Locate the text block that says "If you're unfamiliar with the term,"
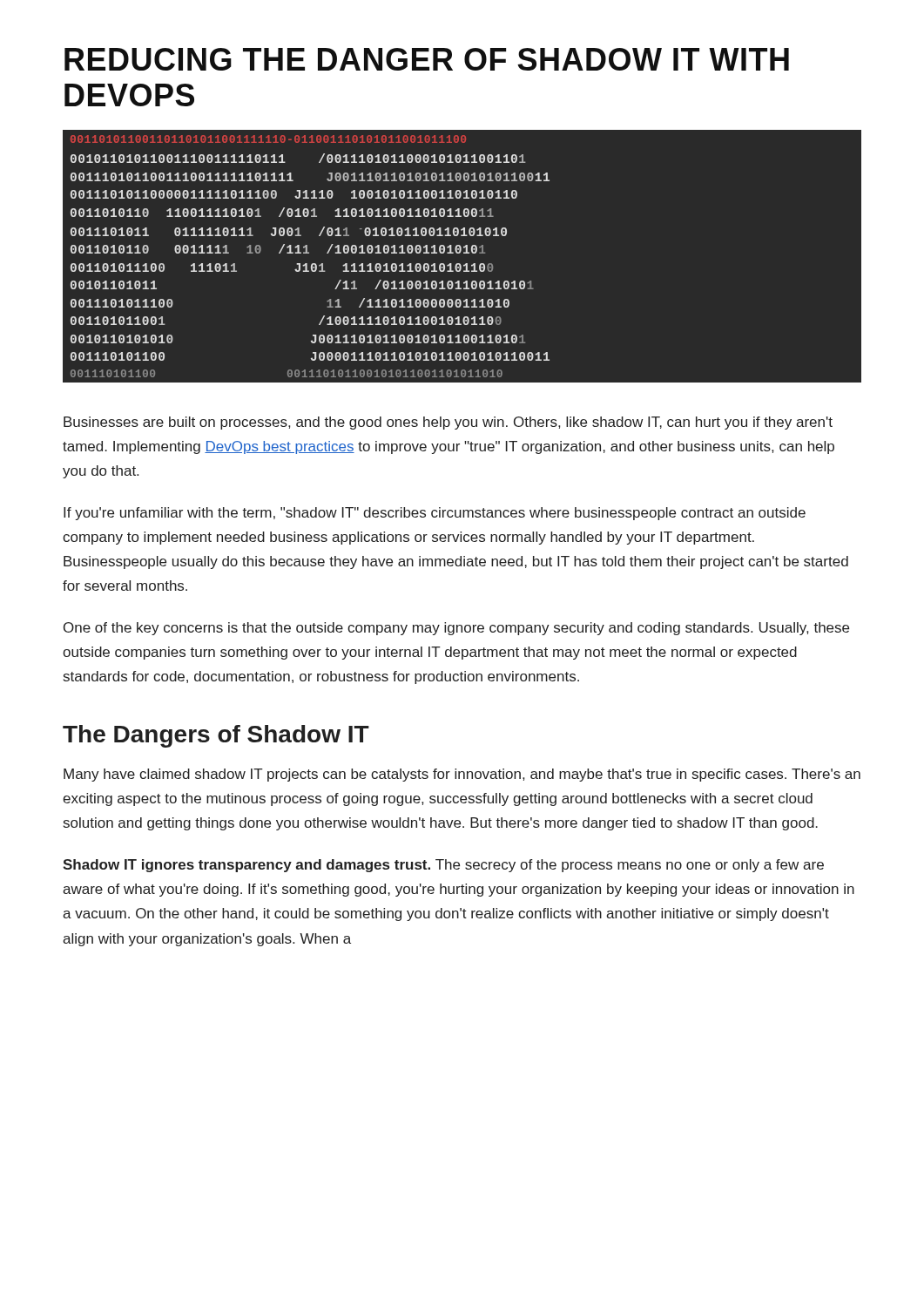Image resolution: width=924 pixels, height=1307 pixels. pos(462,550)
